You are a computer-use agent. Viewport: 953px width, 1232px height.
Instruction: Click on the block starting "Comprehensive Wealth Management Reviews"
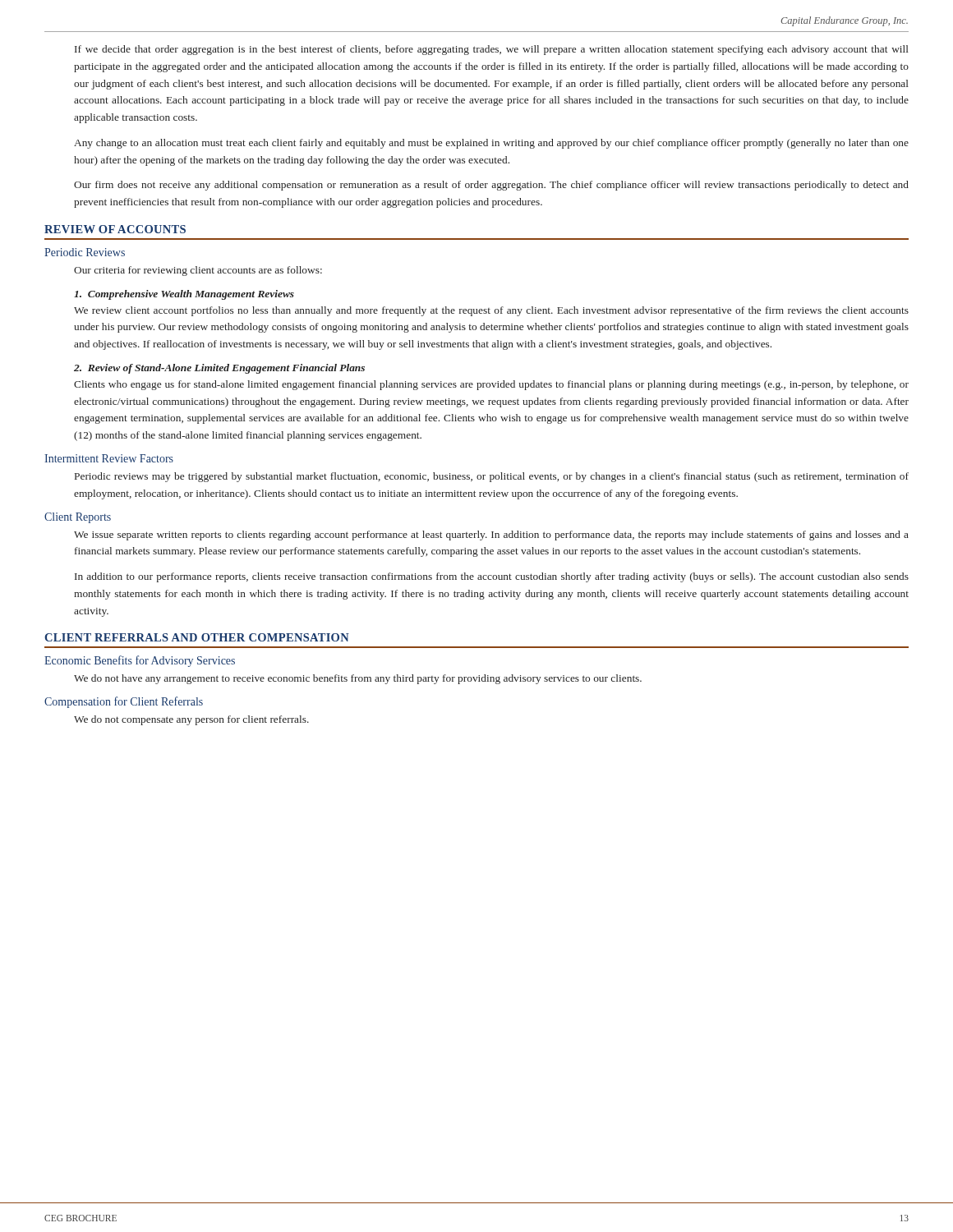[x=184, y=293]
